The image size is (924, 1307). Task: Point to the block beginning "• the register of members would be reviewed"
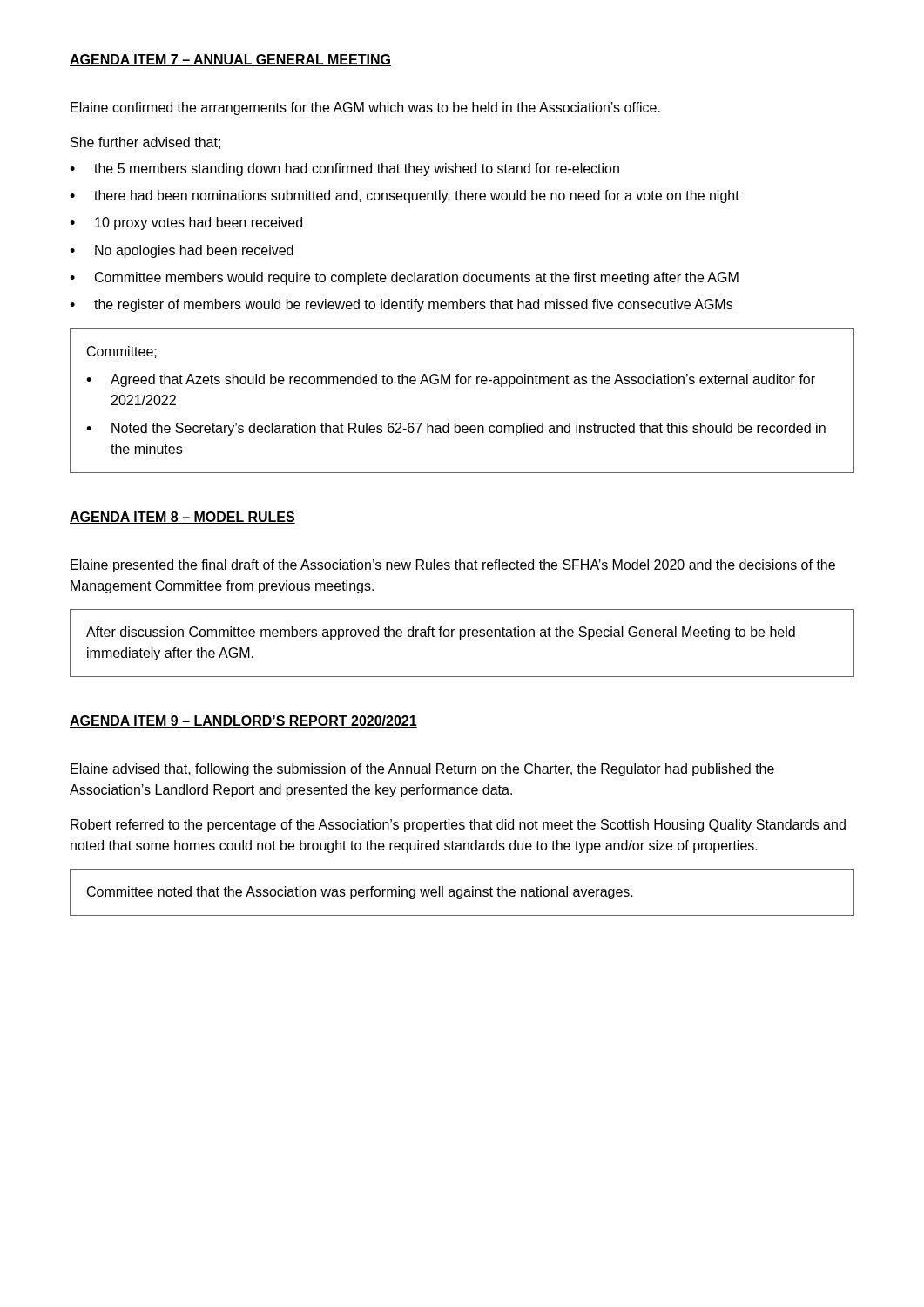coord(462,305)
